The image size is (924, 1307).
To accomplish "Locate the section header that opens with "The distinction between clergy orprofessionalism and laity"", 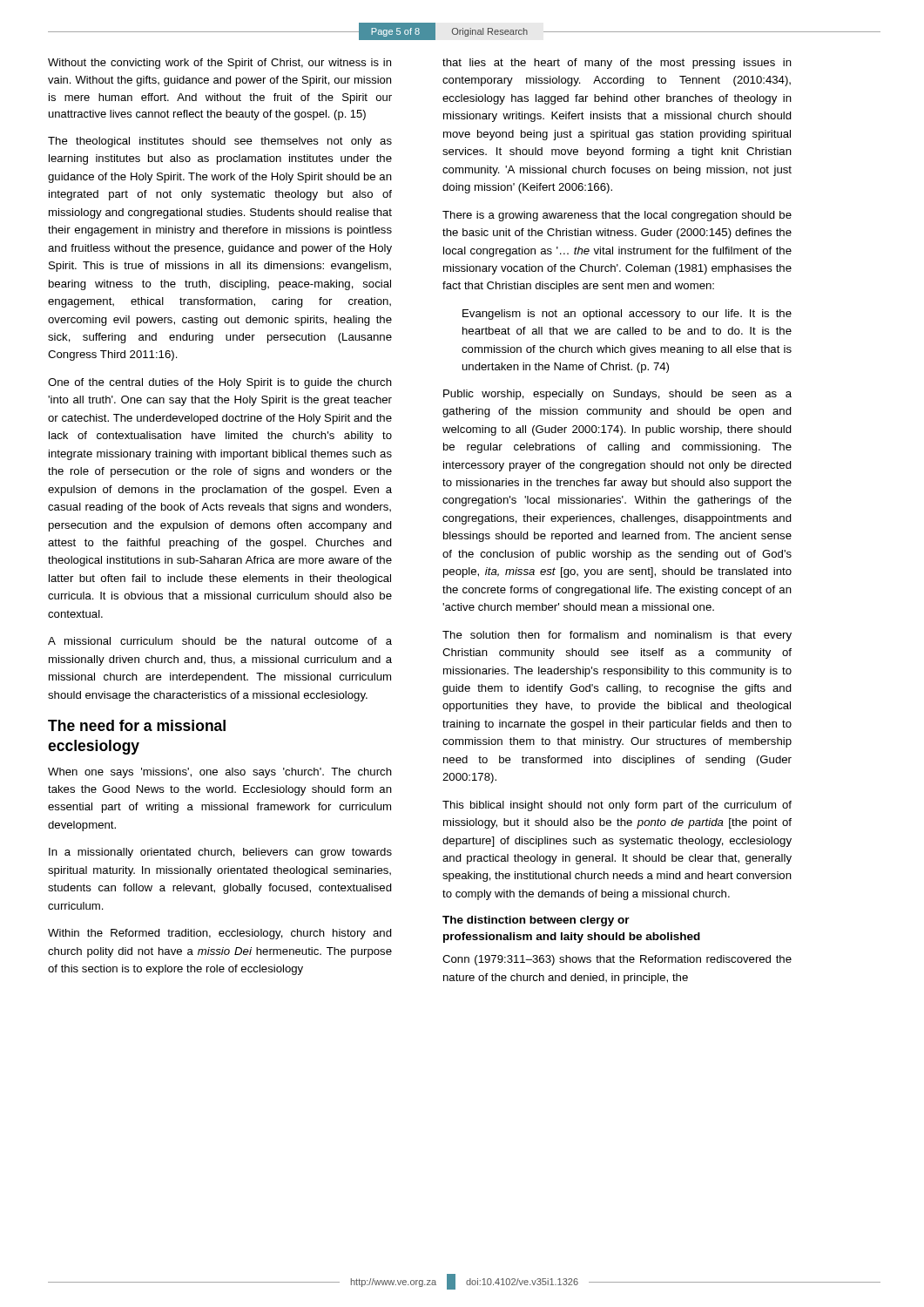I will [x=617, y=929].
